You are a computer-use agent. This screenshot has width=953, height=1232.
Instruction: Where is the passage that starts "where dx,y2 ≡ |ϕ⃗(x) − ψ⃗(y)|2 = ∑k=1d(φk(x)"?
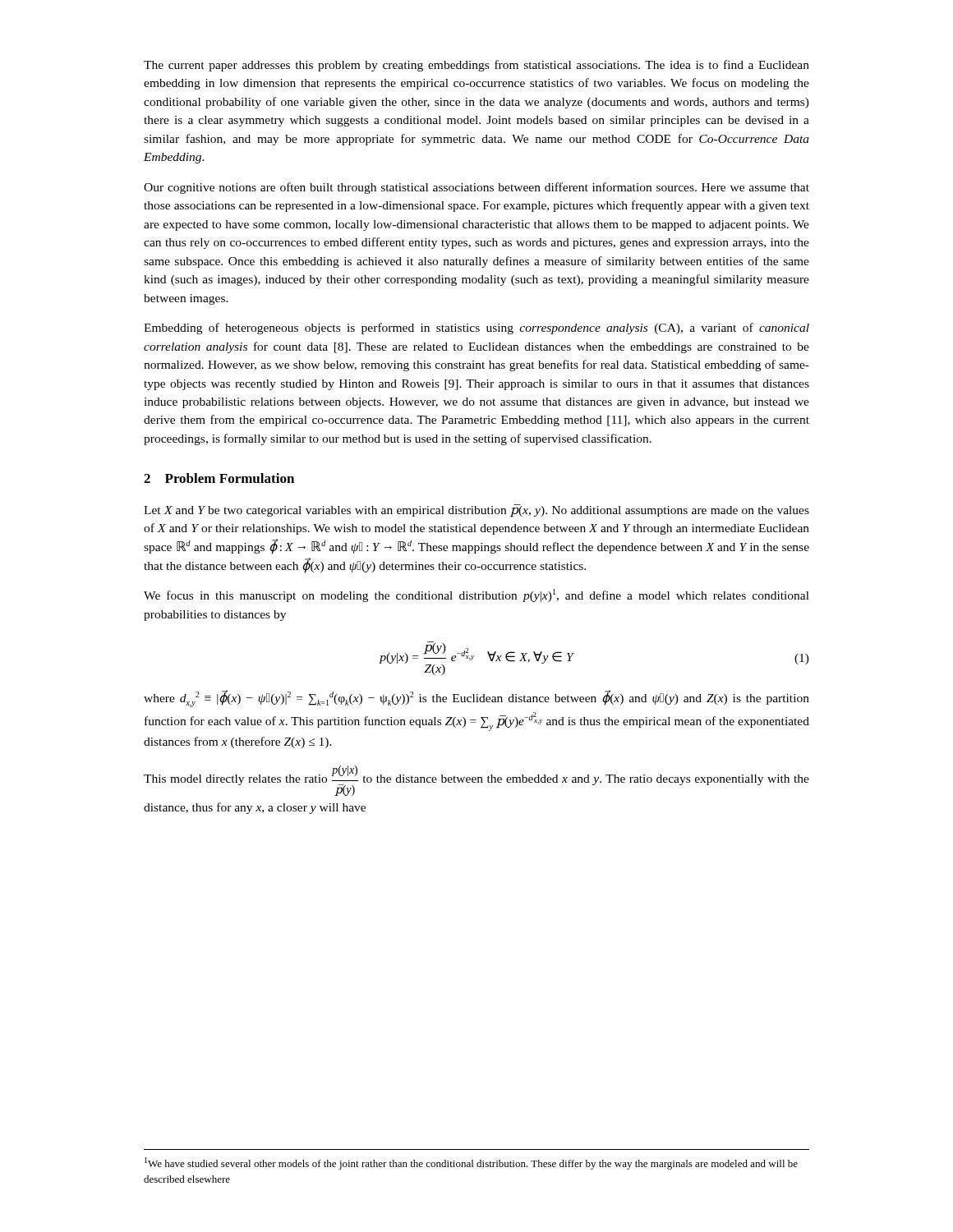coord(476,719)
